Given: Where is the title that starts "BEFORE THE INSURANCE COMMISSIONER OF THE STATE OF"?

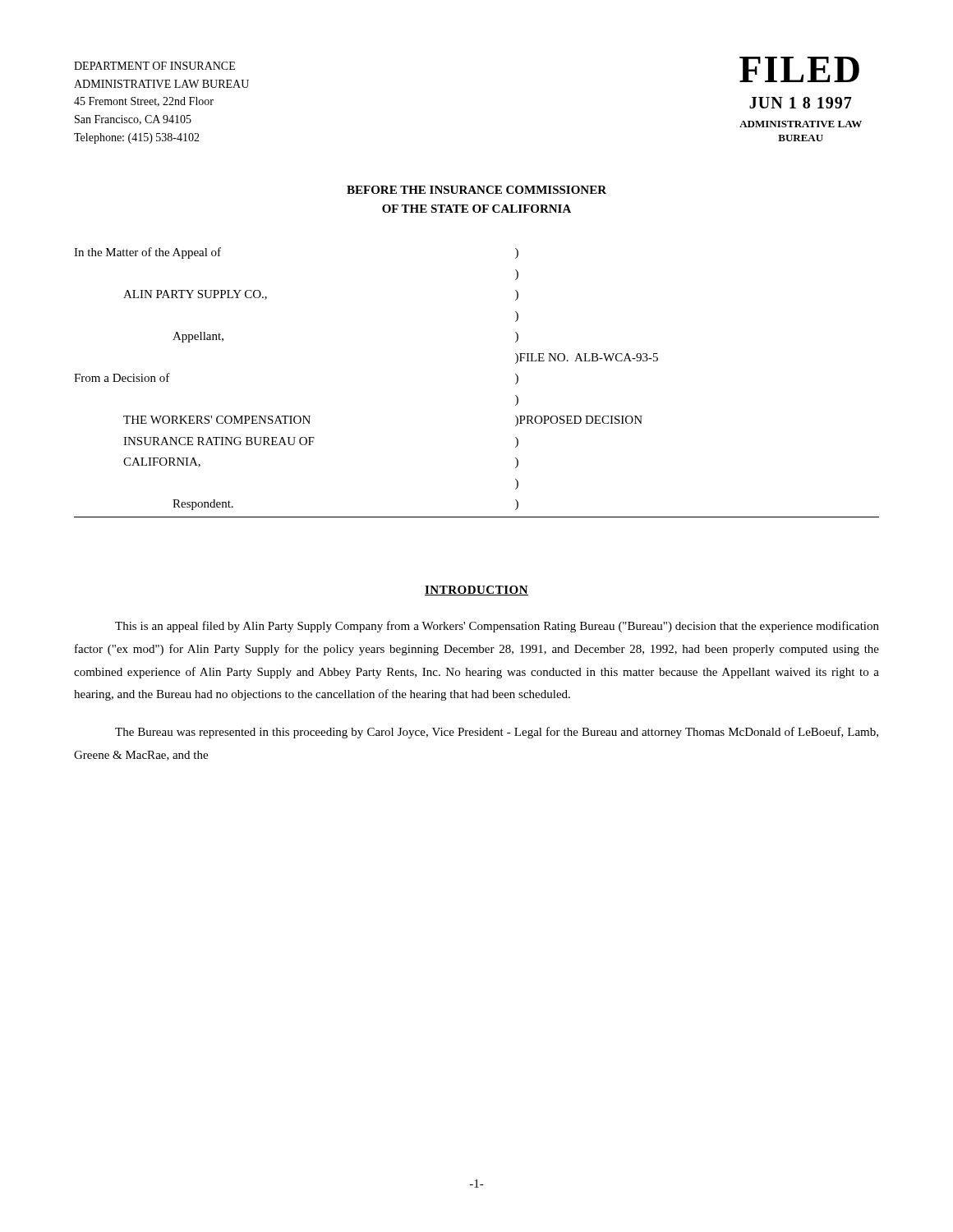Looking at the screenshot, I should [x=476, y=199].
